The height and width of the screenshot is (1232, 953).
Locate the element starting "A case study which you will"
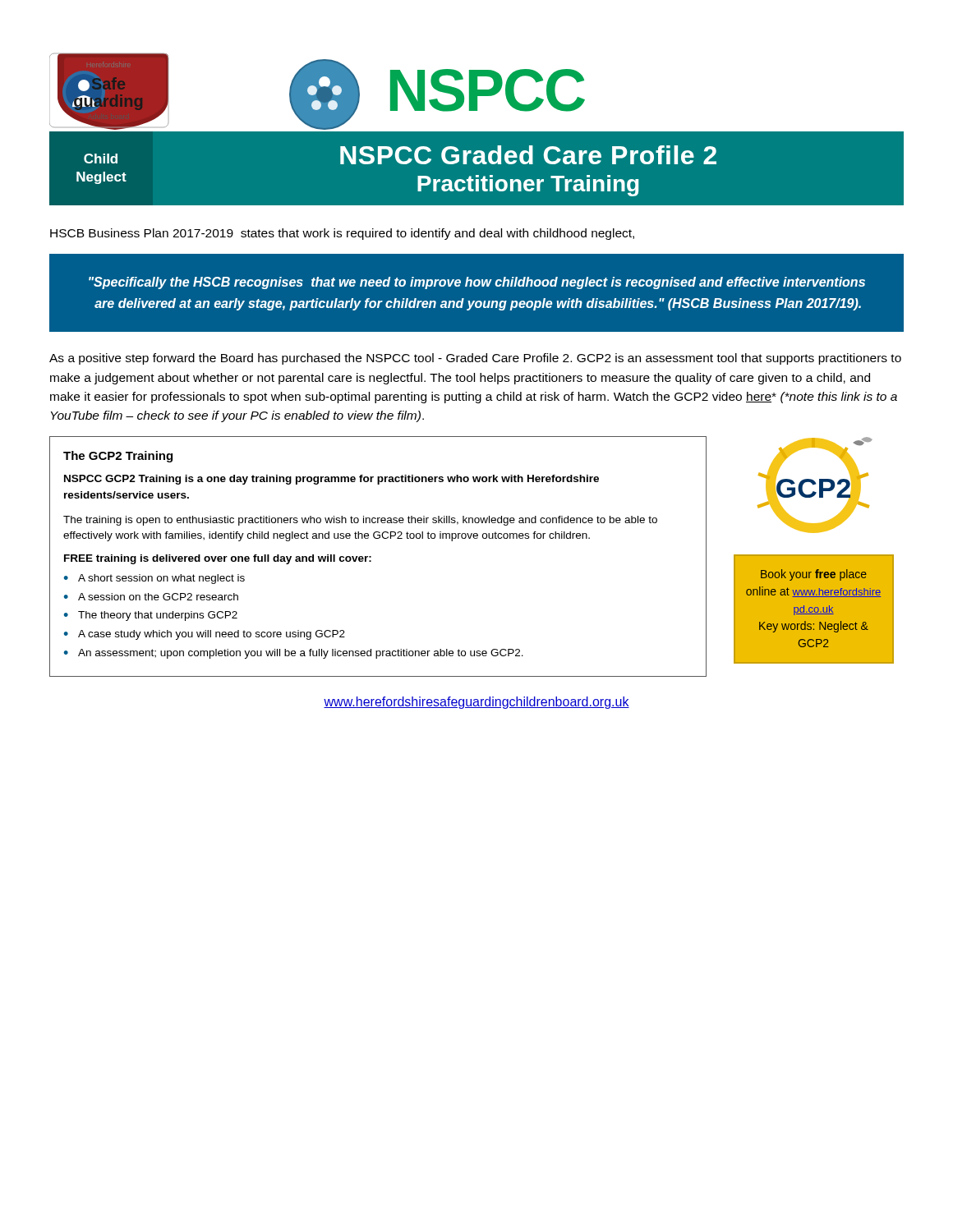pyautogui.click(x=212, y=634)
